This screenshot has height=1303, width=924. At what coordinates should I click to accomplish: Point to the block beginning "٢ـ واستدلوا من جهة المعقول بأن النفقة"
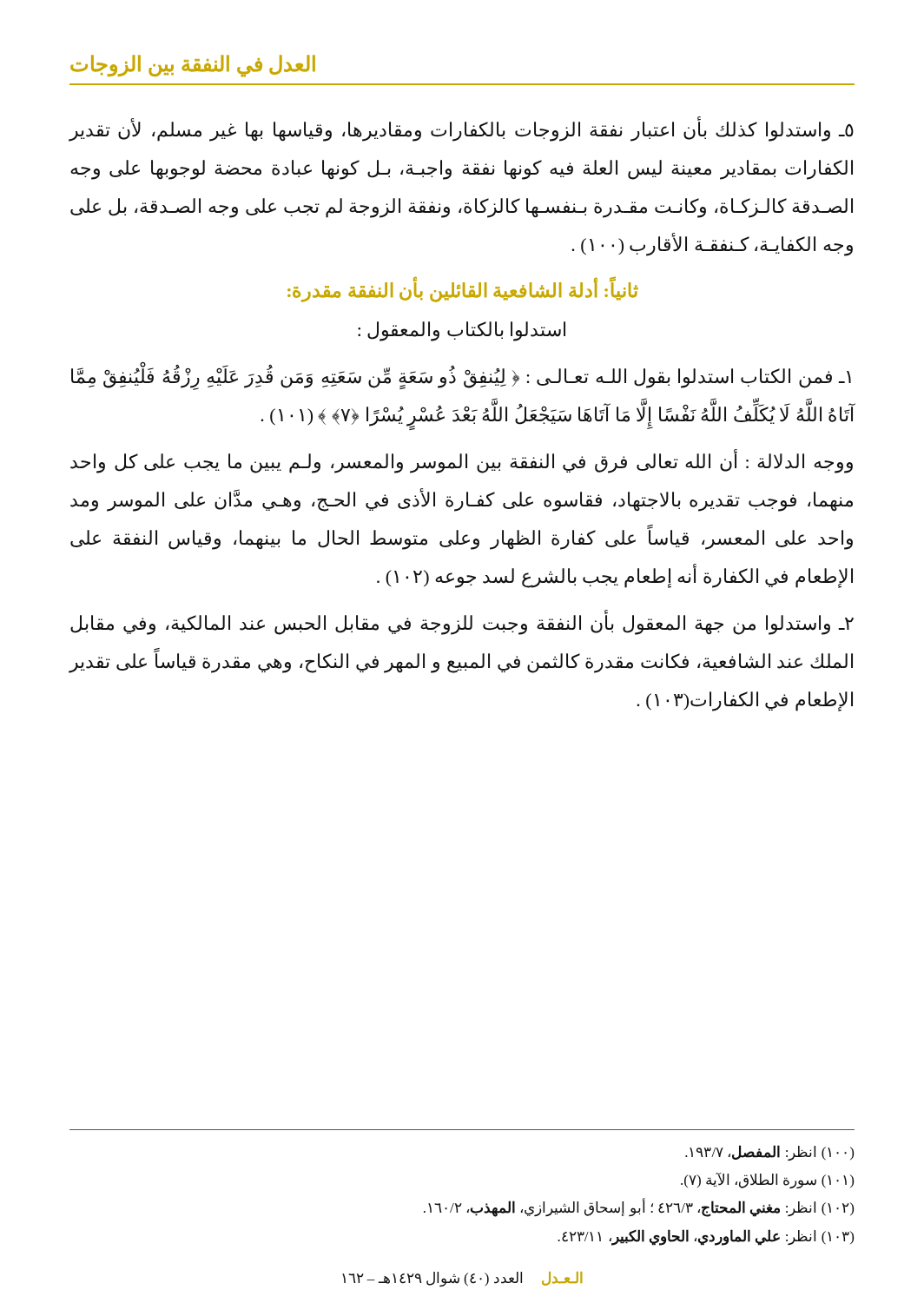tap(462, 661)
